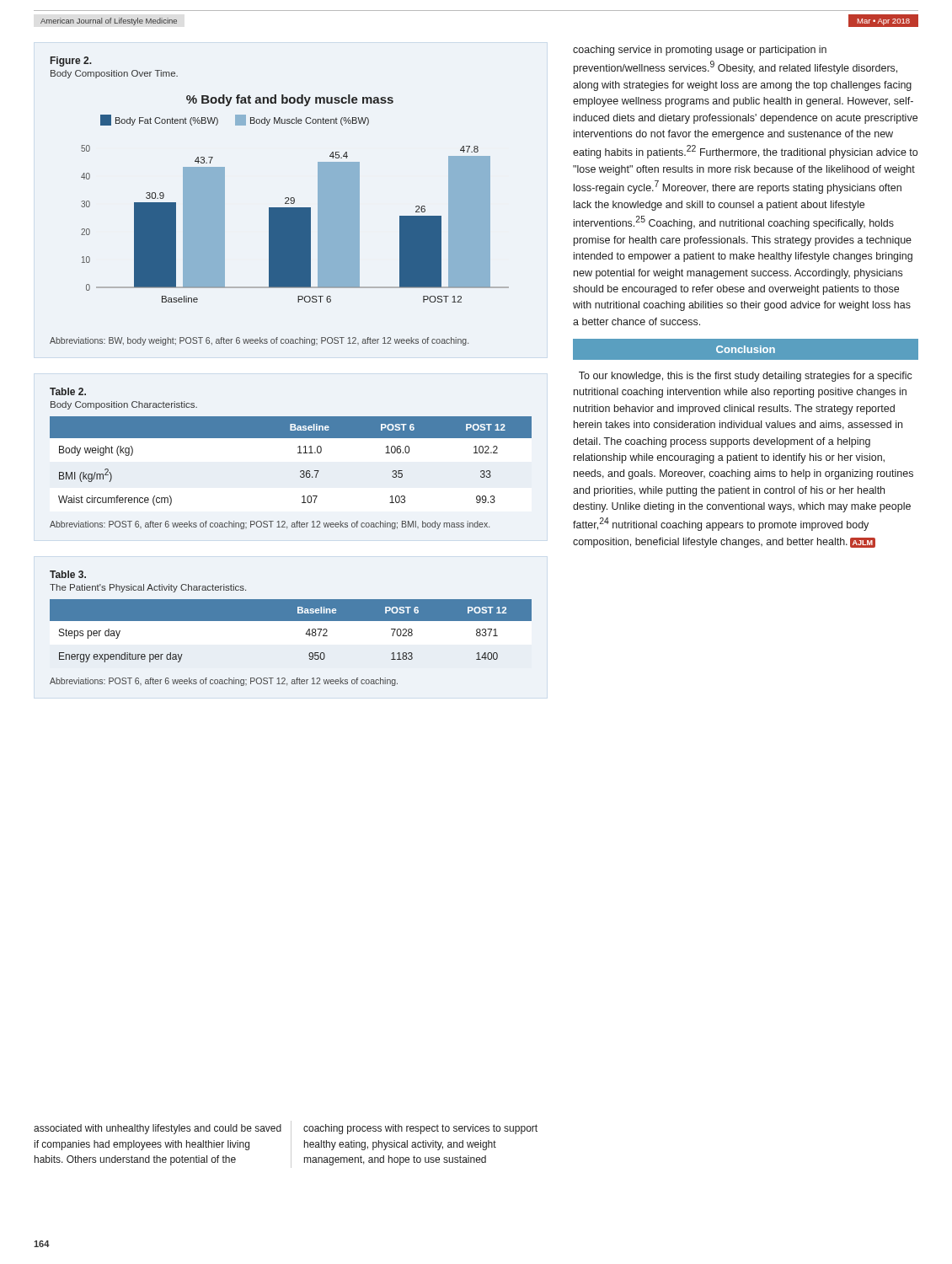Select the caption containing "Figure 2. Body"
Screen dimensions: 1264x952
click(71, 62)
